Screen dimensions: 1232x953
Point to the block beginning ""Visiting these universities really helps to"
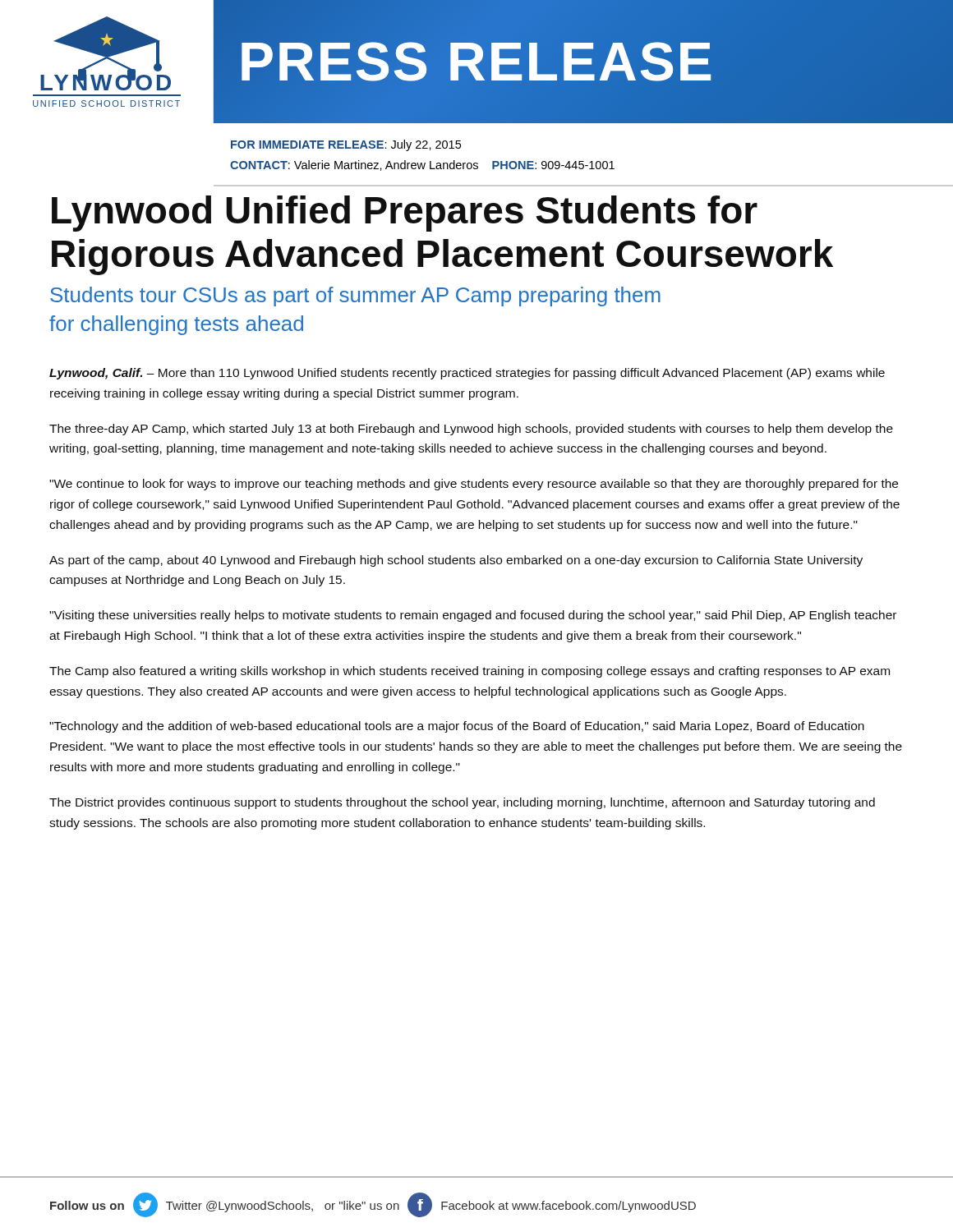[473, 625]
